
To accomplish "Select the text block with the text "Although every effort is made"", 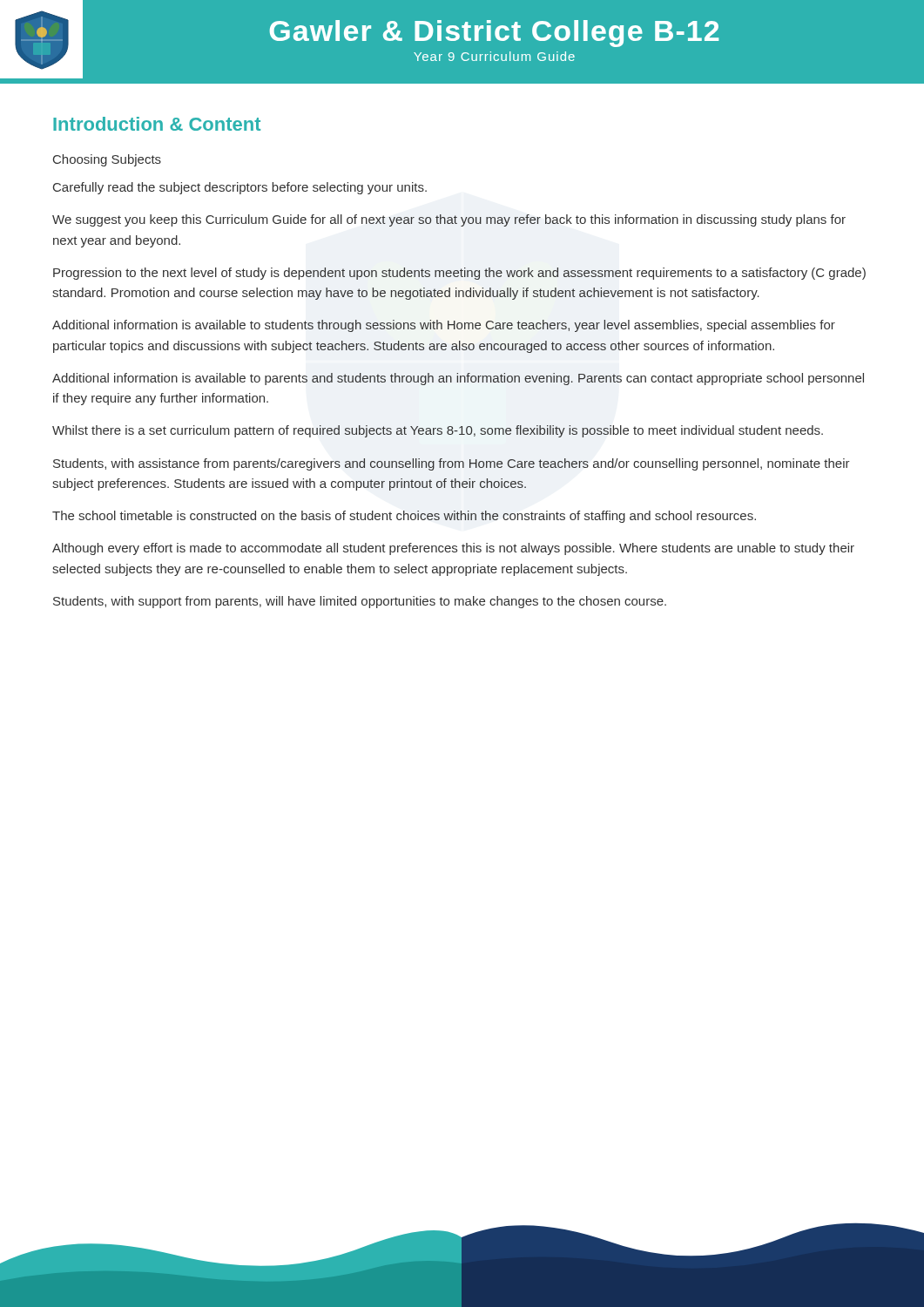I will [x=453, y=558].
